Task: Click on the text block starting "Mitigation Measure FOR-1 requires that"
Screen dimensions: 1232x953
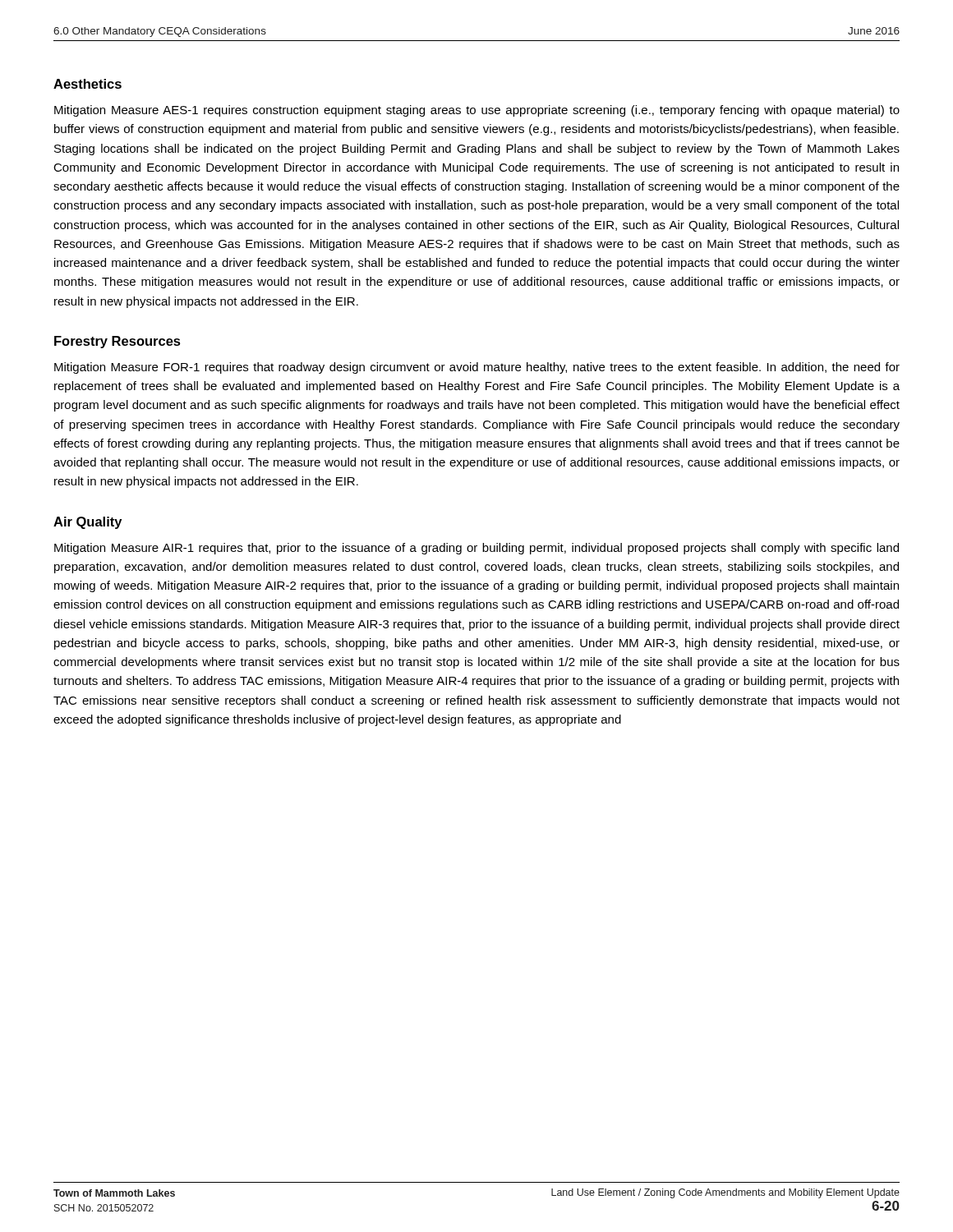Action: 476,424
